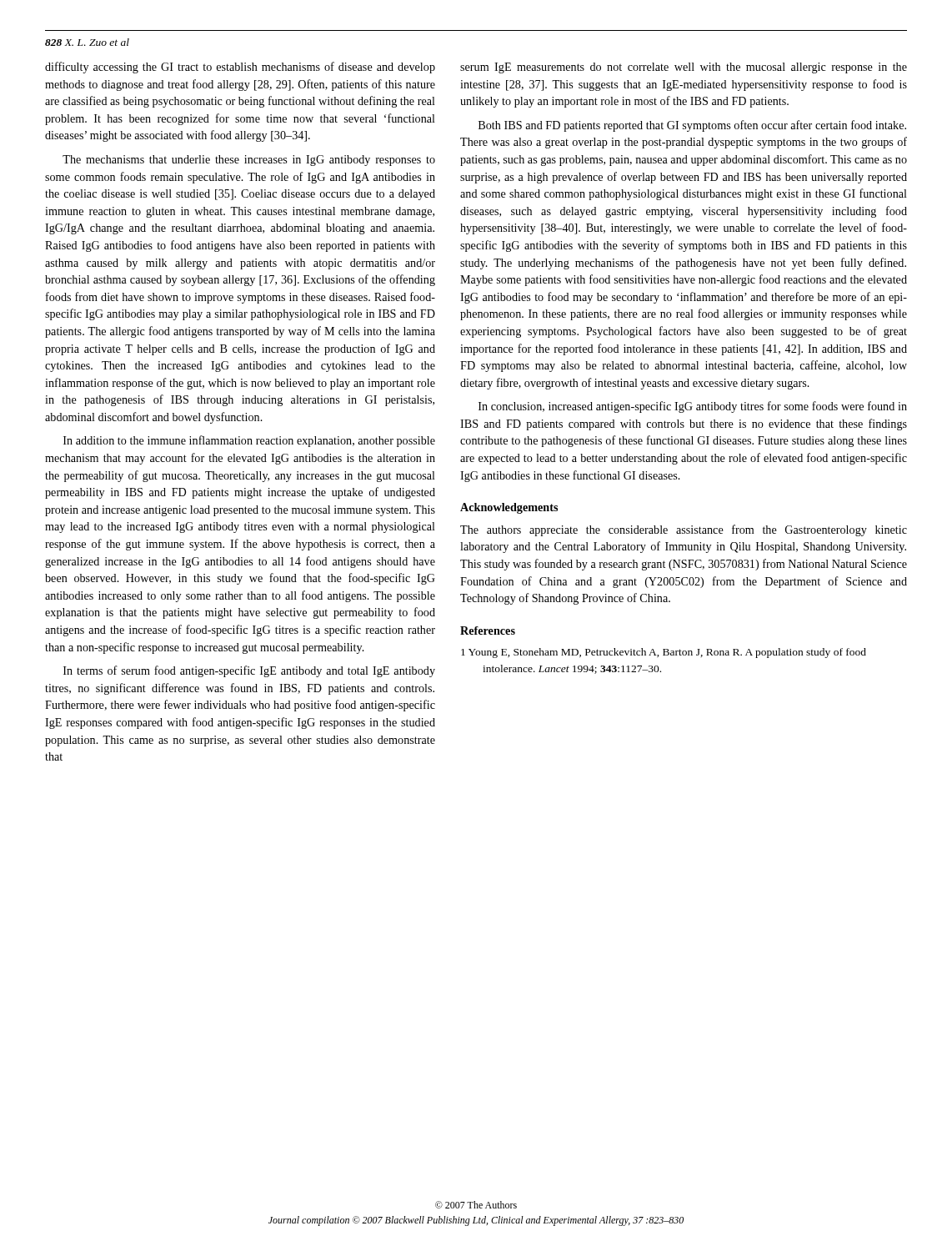
Task: Where is the passage that starts "1 Young E,"?
Action: [x=663, y=660]
